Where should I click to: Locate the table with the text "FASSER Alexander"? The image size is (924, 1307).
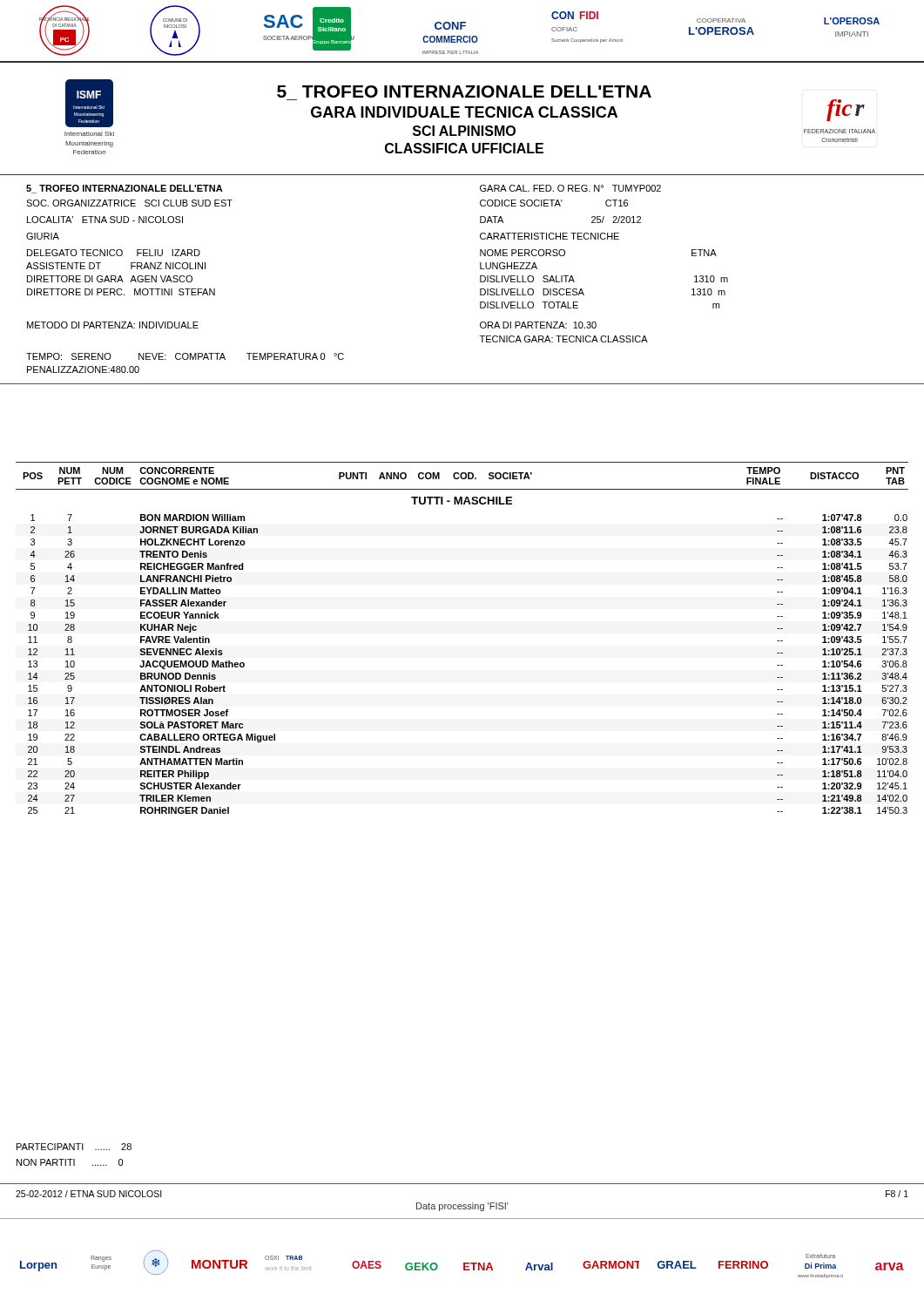point(462,639)
